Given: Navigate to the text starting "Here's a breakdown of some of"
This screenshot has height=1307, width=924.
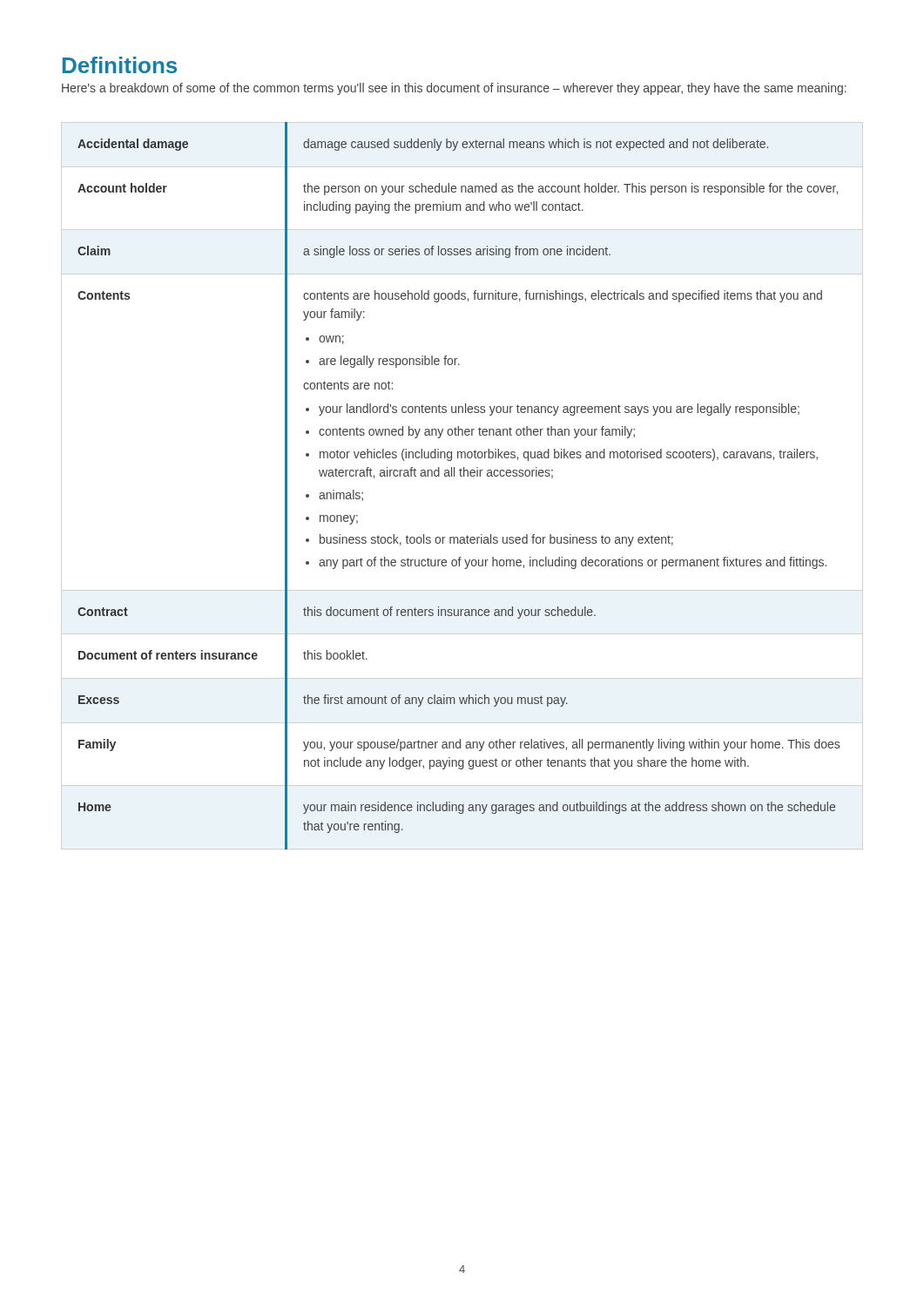Looking at the screenshot, I should [x=454, y=88].
